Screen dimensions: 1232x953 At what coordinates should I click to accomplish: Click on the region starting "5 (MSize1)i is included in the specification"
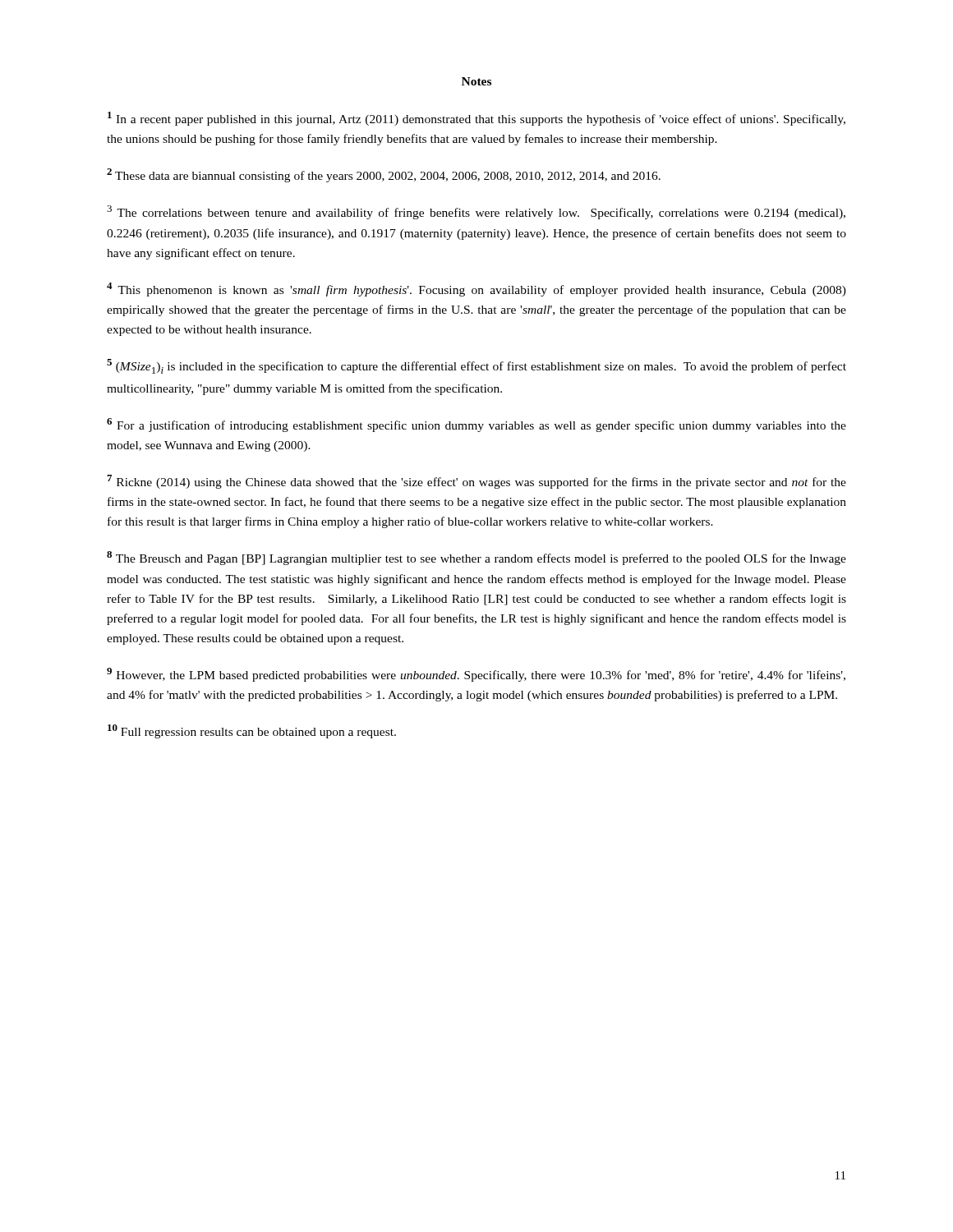476,375
